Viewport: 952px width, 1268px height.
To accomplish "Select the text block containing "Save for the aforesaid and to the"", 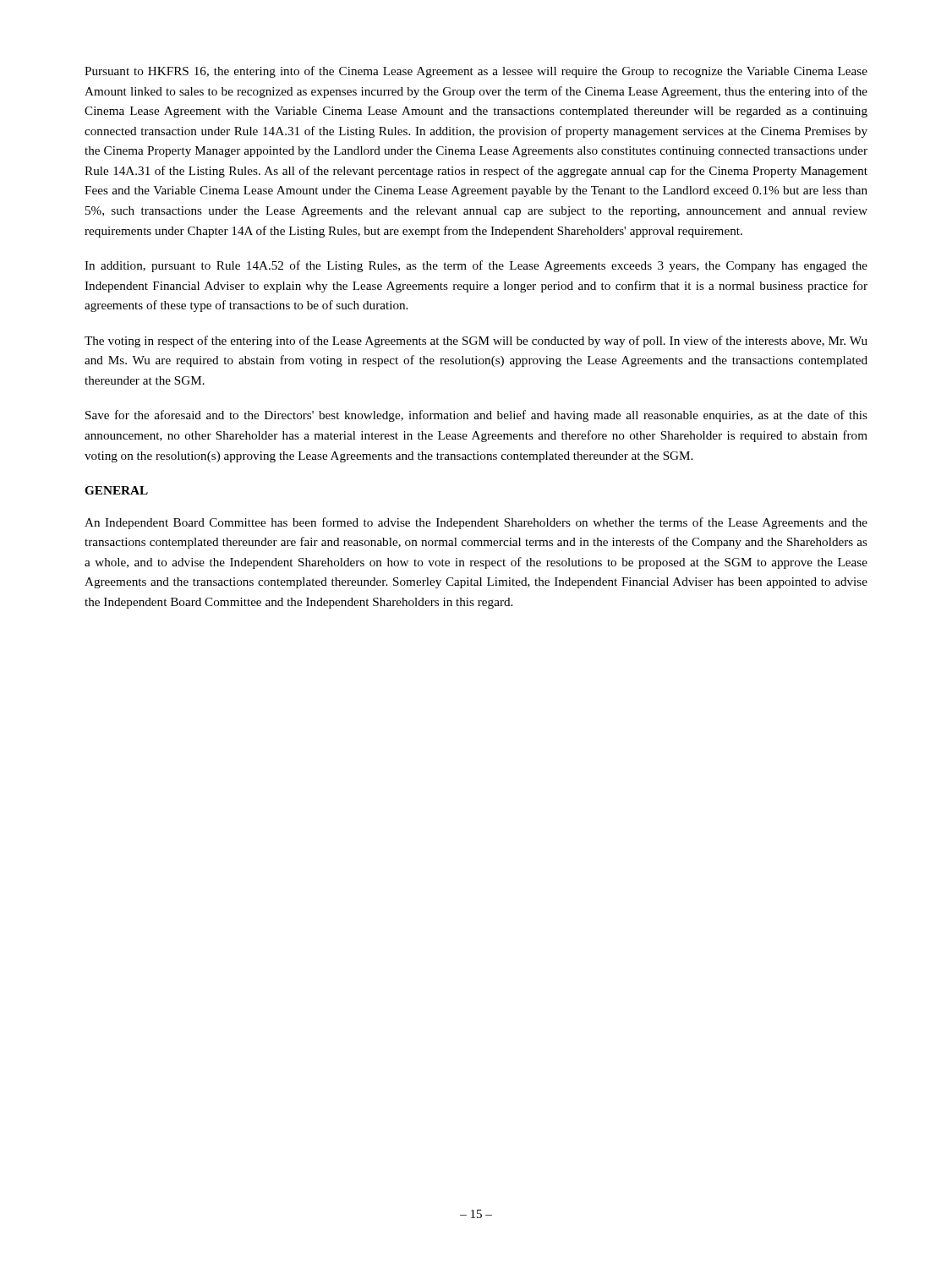I will (476, 435).
